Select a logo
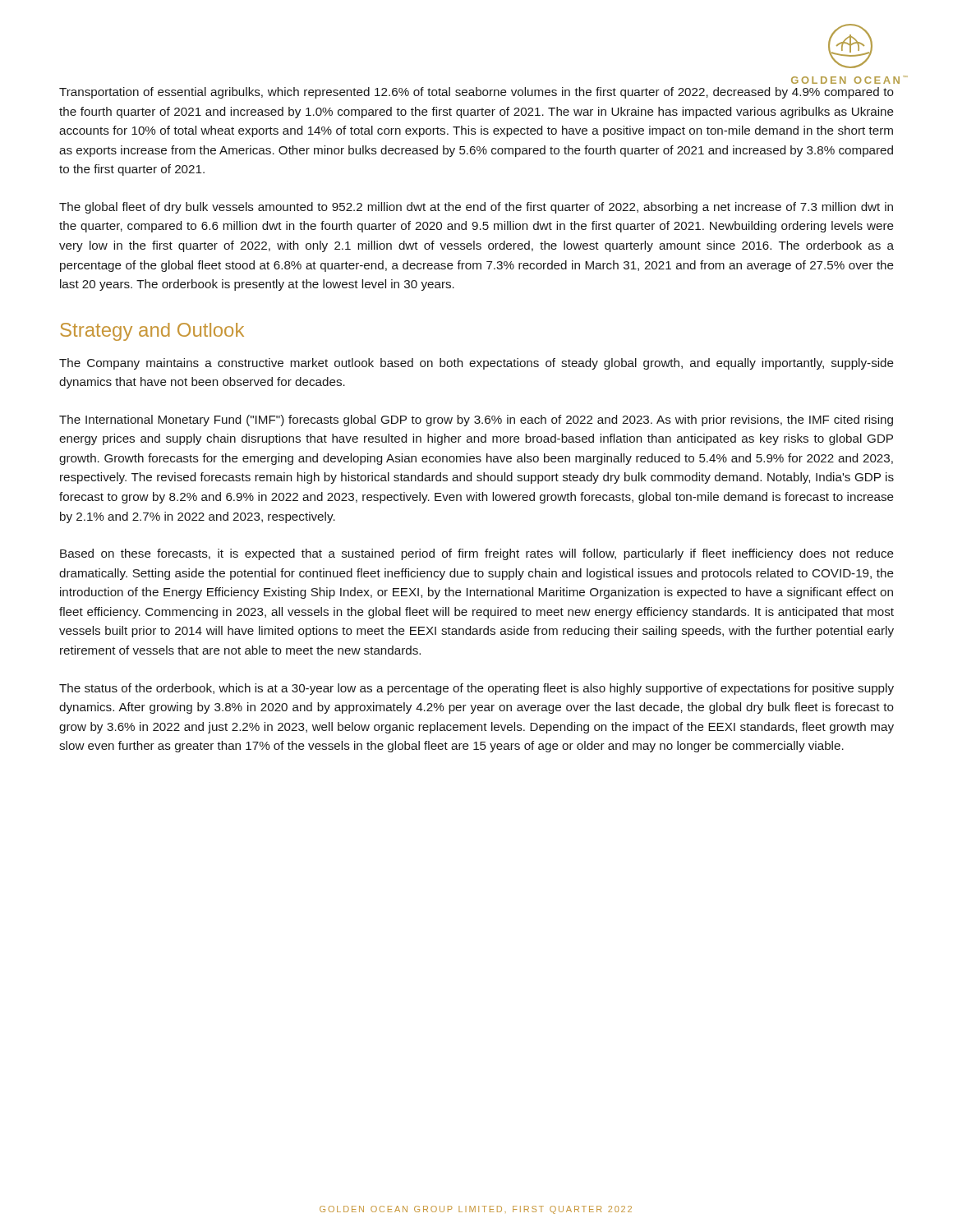953x1232 pixels. point(850,55)
